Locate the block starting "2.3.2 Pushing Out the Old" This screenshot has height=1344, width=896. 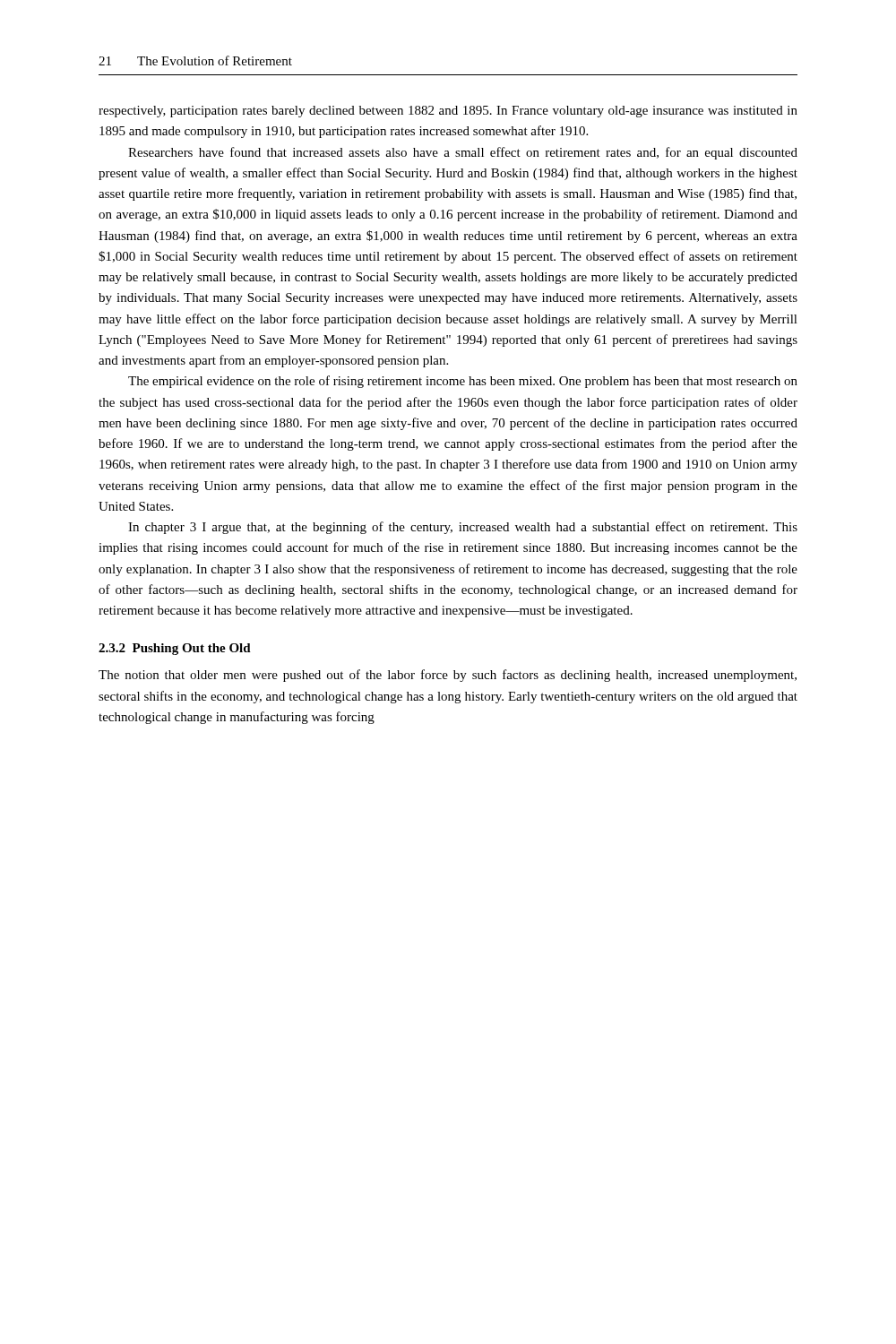175,648
